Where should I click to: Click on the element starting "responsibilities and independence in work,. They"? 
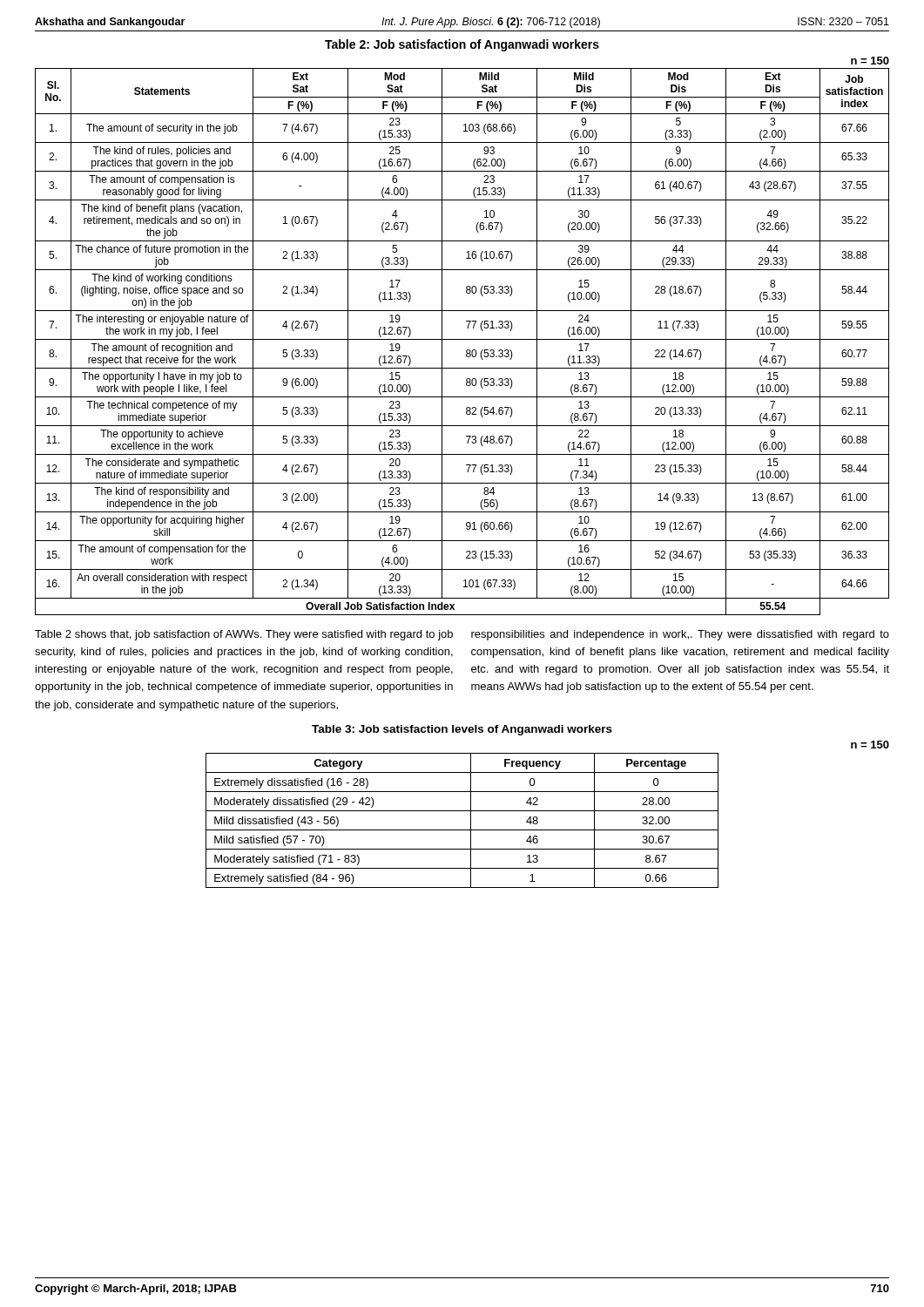point(680,660)
